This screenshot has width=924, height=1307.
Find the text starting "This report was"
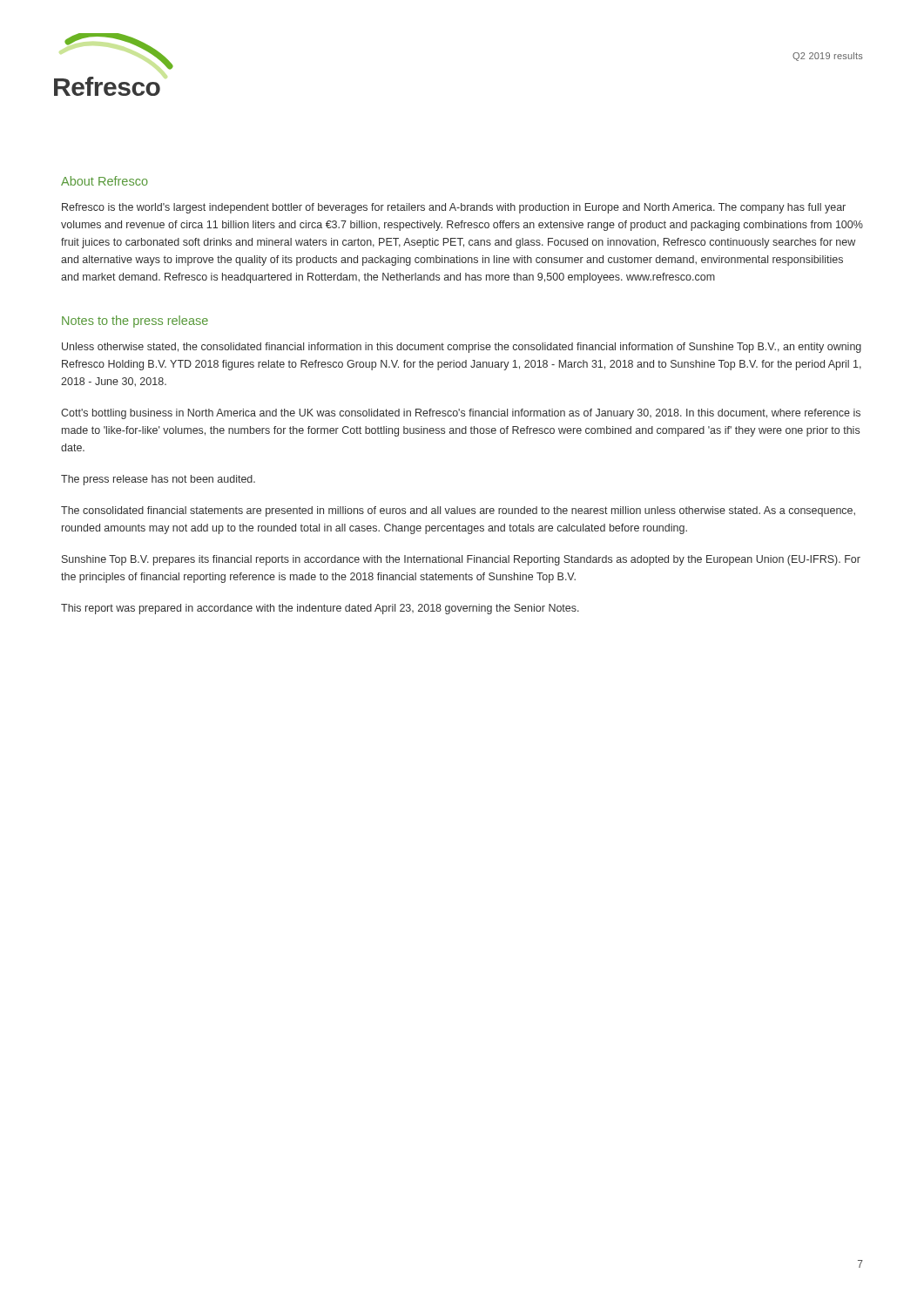(x=320, y=608)
